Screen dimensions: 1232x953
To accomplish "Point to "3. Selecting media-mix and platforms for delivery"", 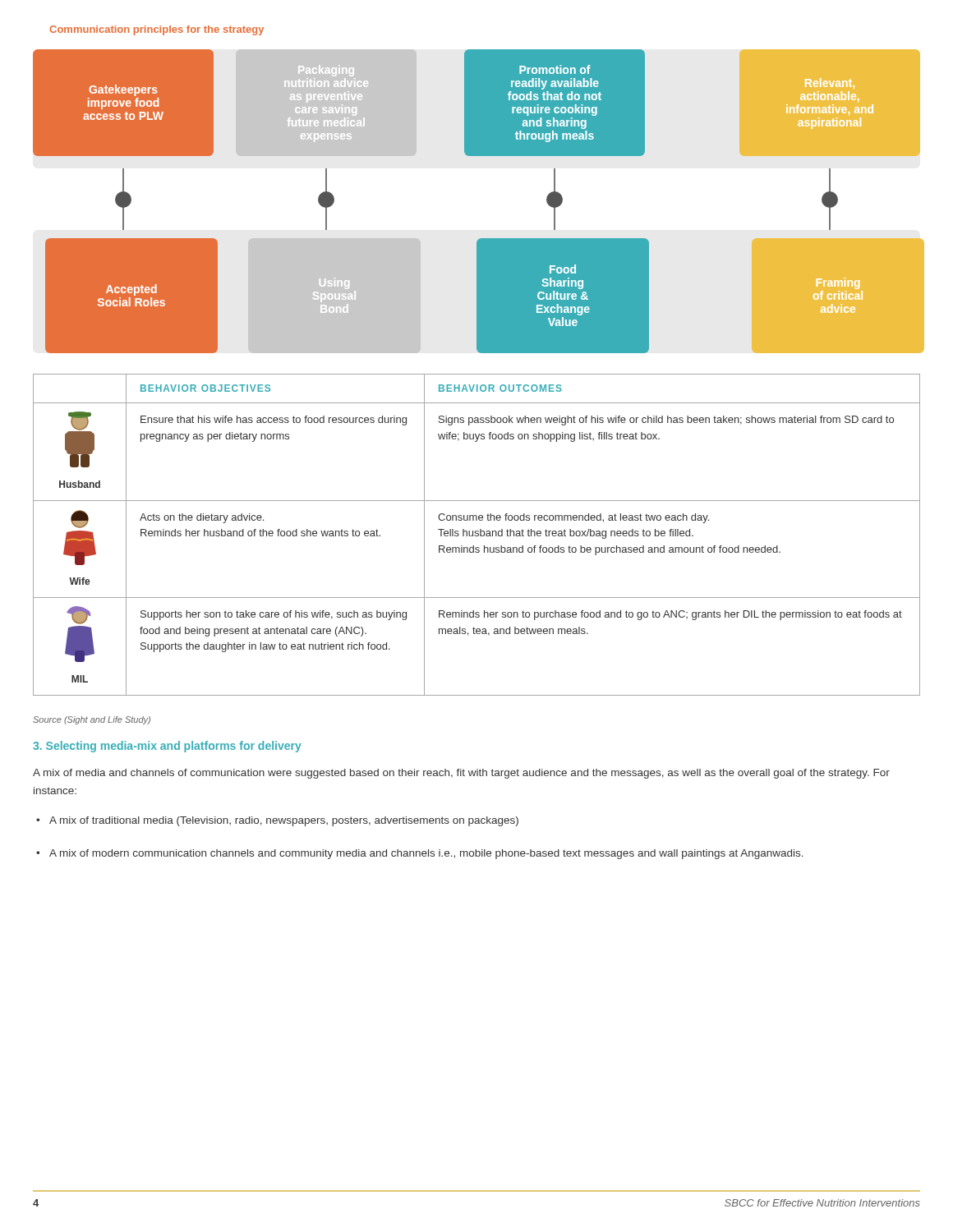I will point(167,746).
